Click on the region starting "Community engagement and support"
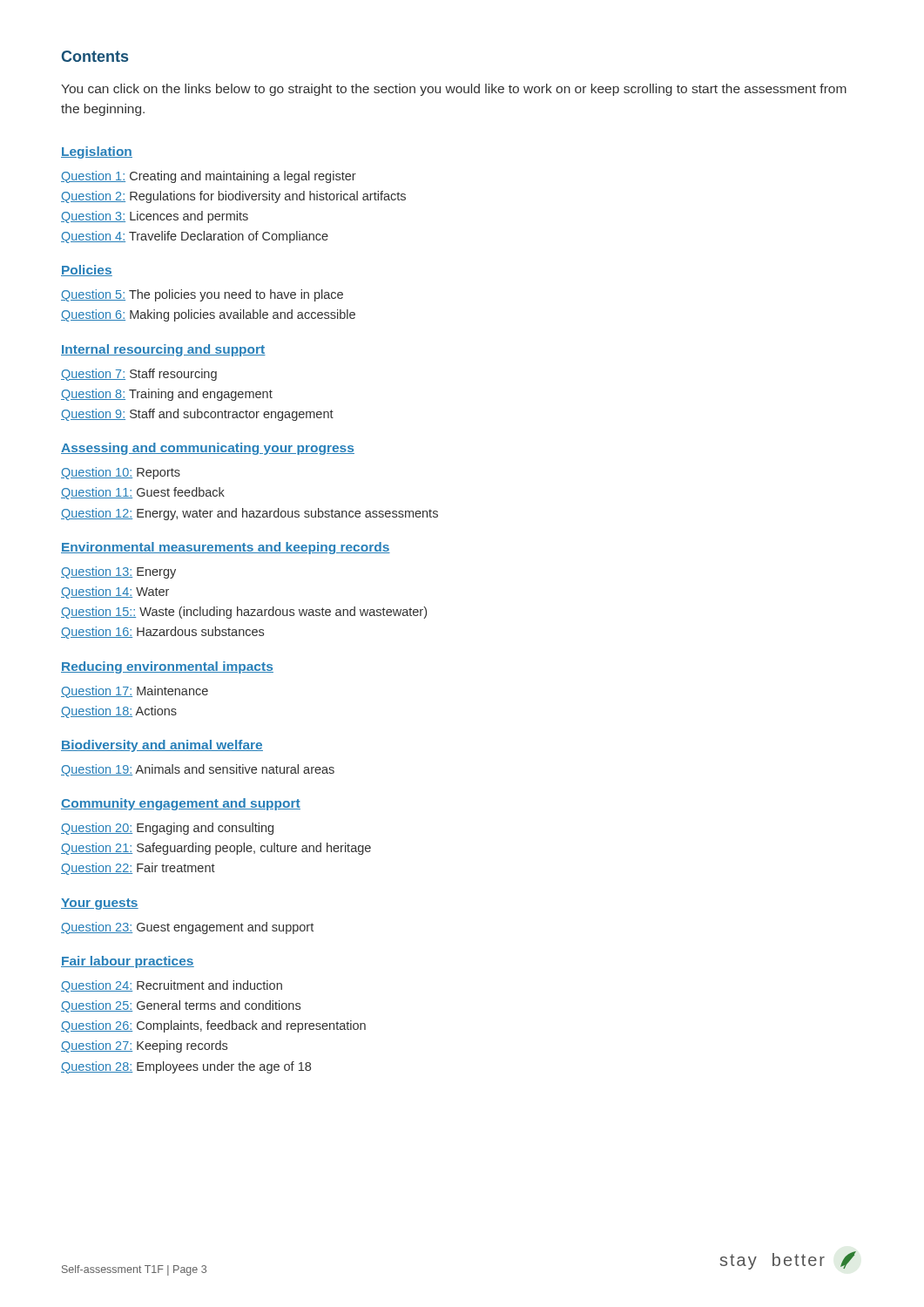The width and height of the screenshot is (924, 1307). 181,803
